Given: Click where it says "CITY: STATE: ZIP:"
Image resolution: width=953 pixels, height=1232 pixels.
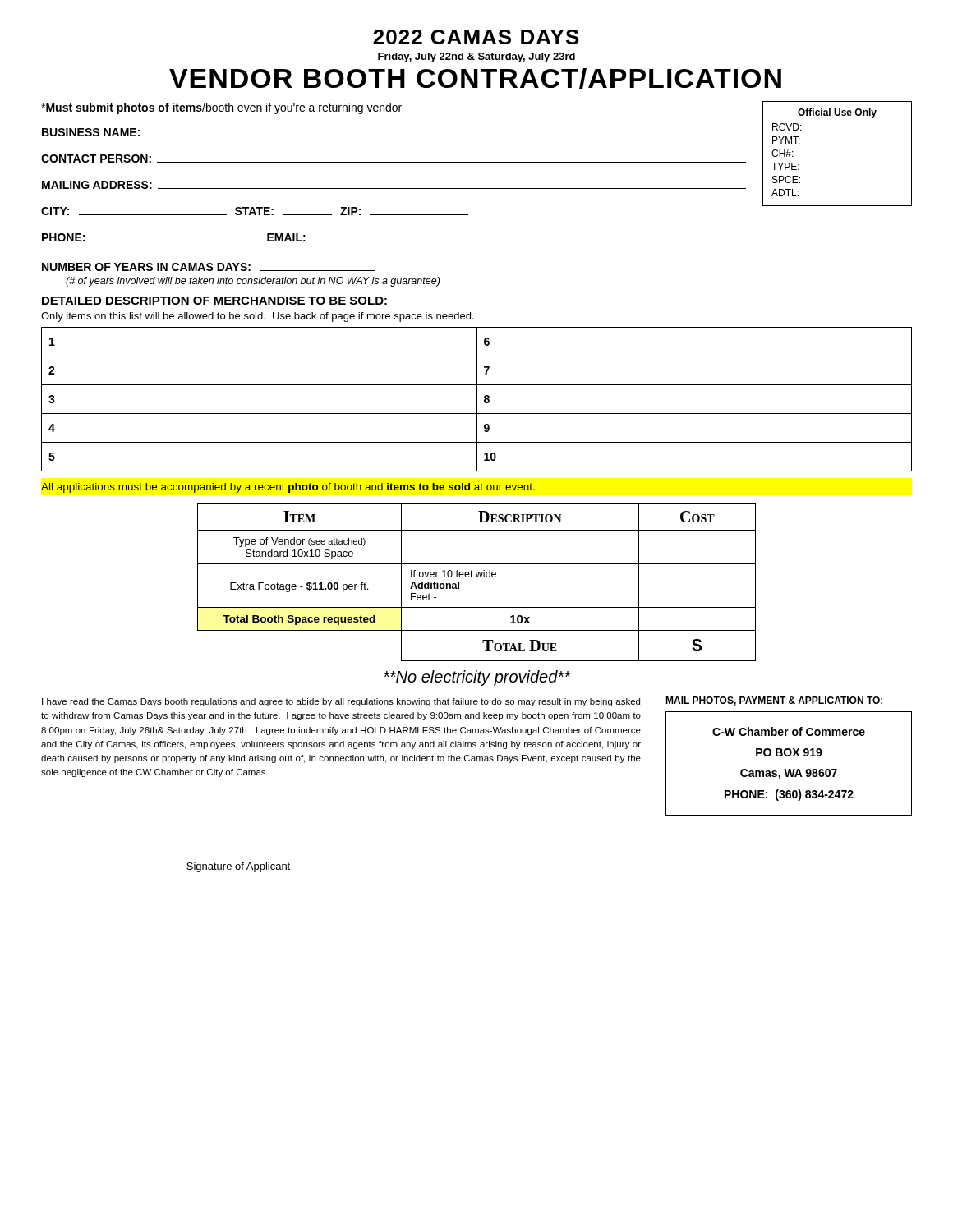Looking at the screenshot, I should pos(255,209).
